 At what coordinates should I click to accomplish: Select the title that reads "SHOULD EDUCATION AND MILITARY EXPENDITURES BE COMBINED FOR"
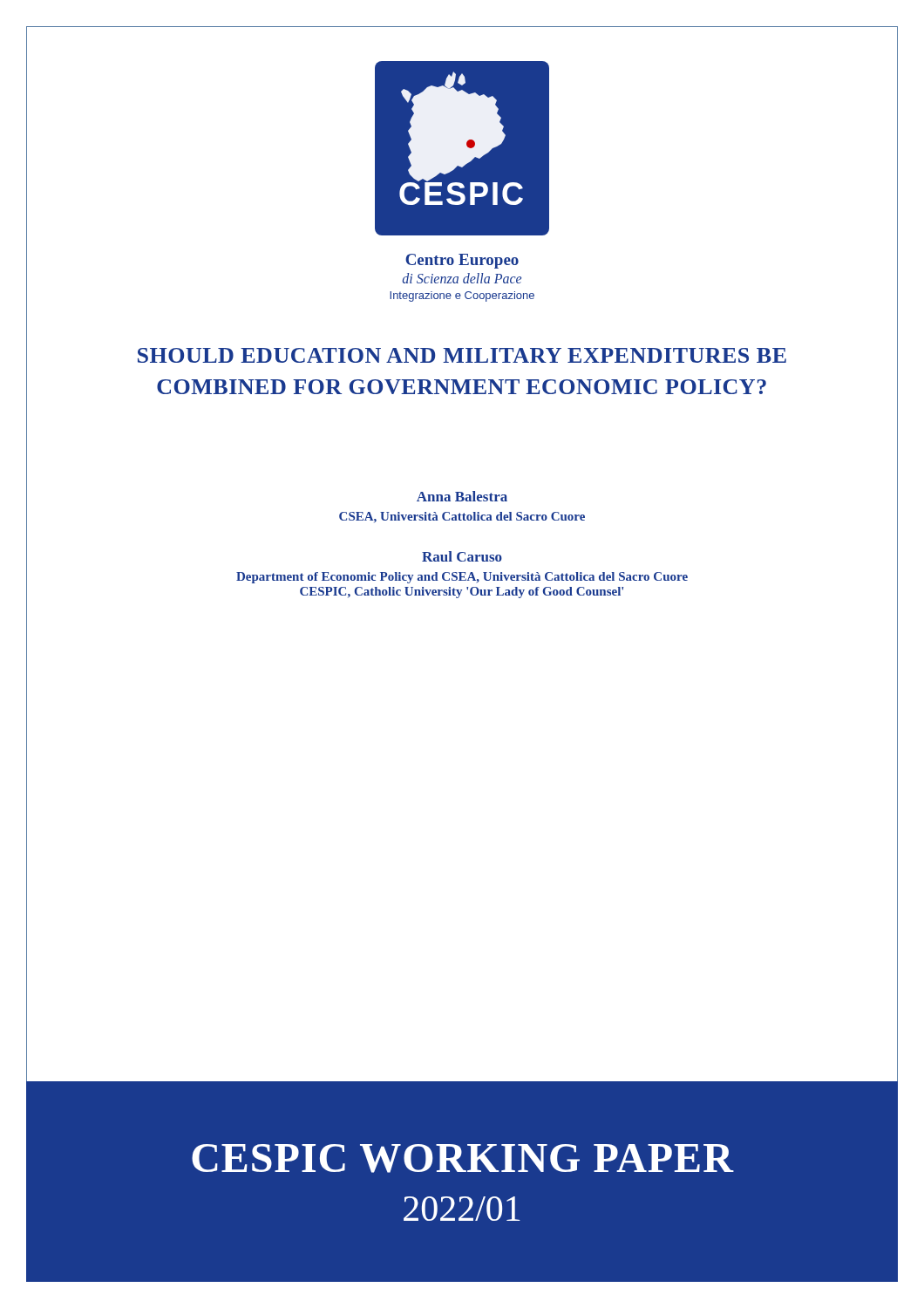click(x=462, y=372)
